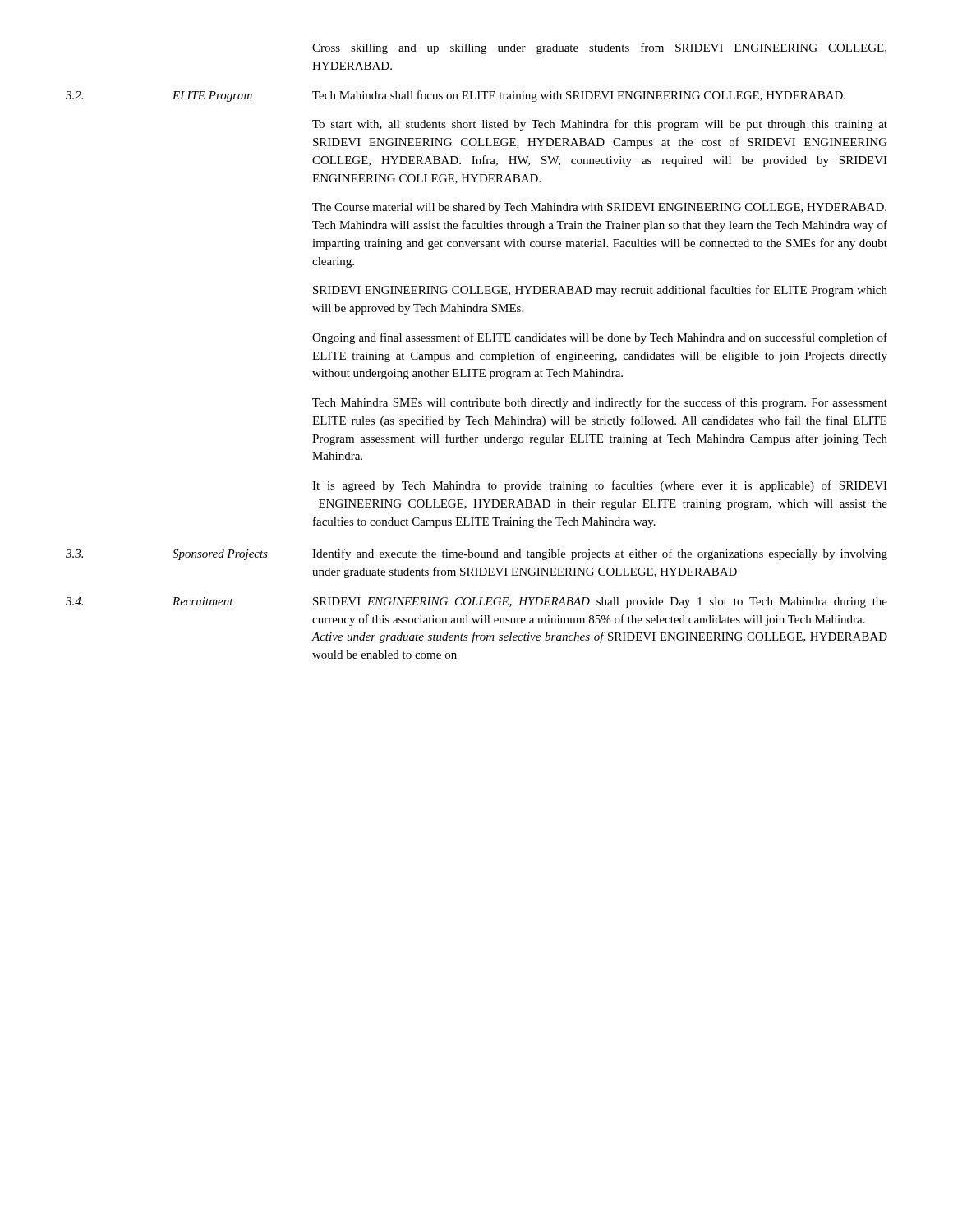Select the text starting "Tech Mahindra SMEs will contribute both"

pos(600,429)
